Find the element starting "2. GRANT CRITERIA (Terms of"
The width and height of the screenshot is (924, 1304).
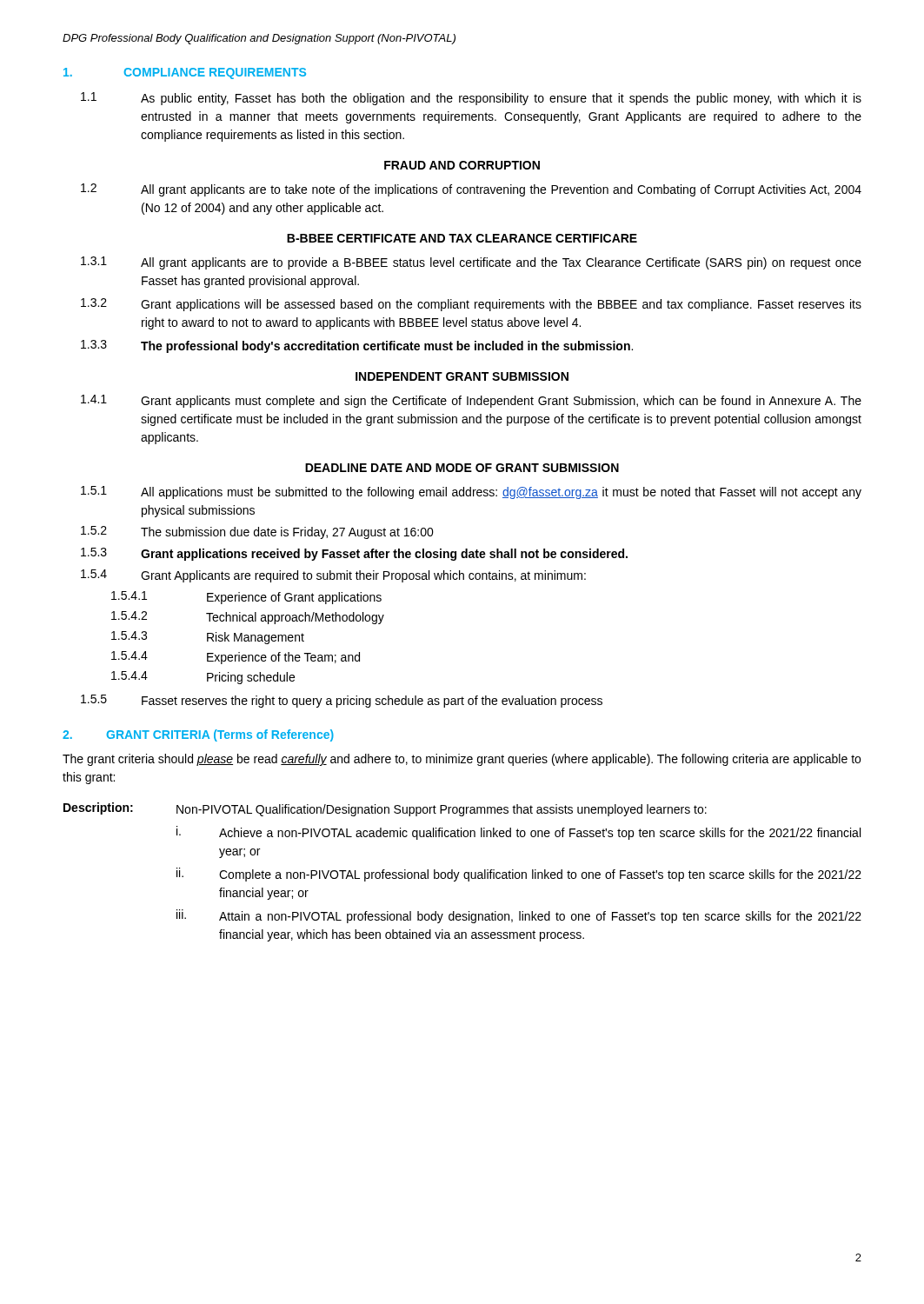(x=198, y=735)
